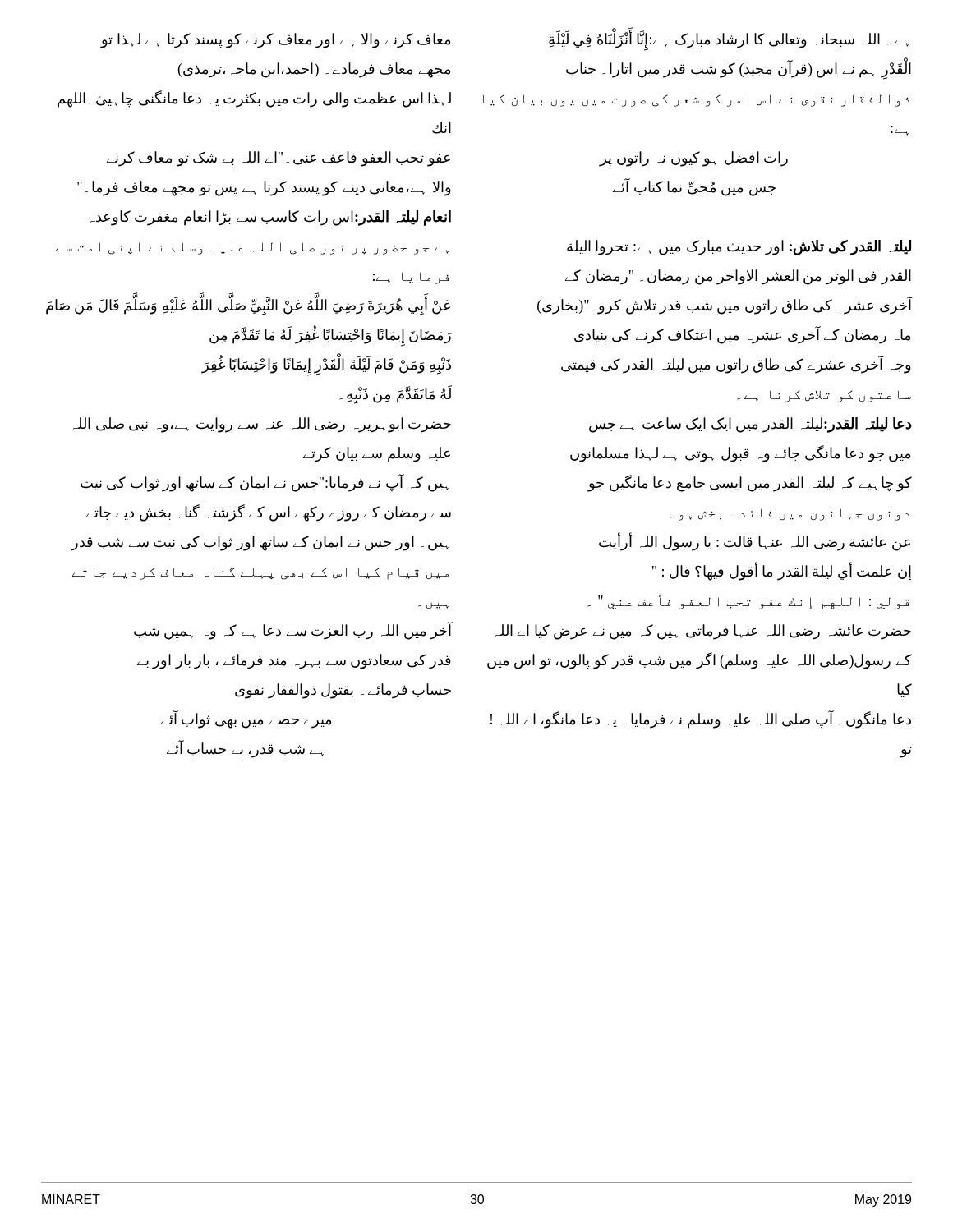The height and width of the screenshot is (1232, 953).
Task: Locate the text starting "معاف کرنے والا ہے اور"
Action: point(275,41)
